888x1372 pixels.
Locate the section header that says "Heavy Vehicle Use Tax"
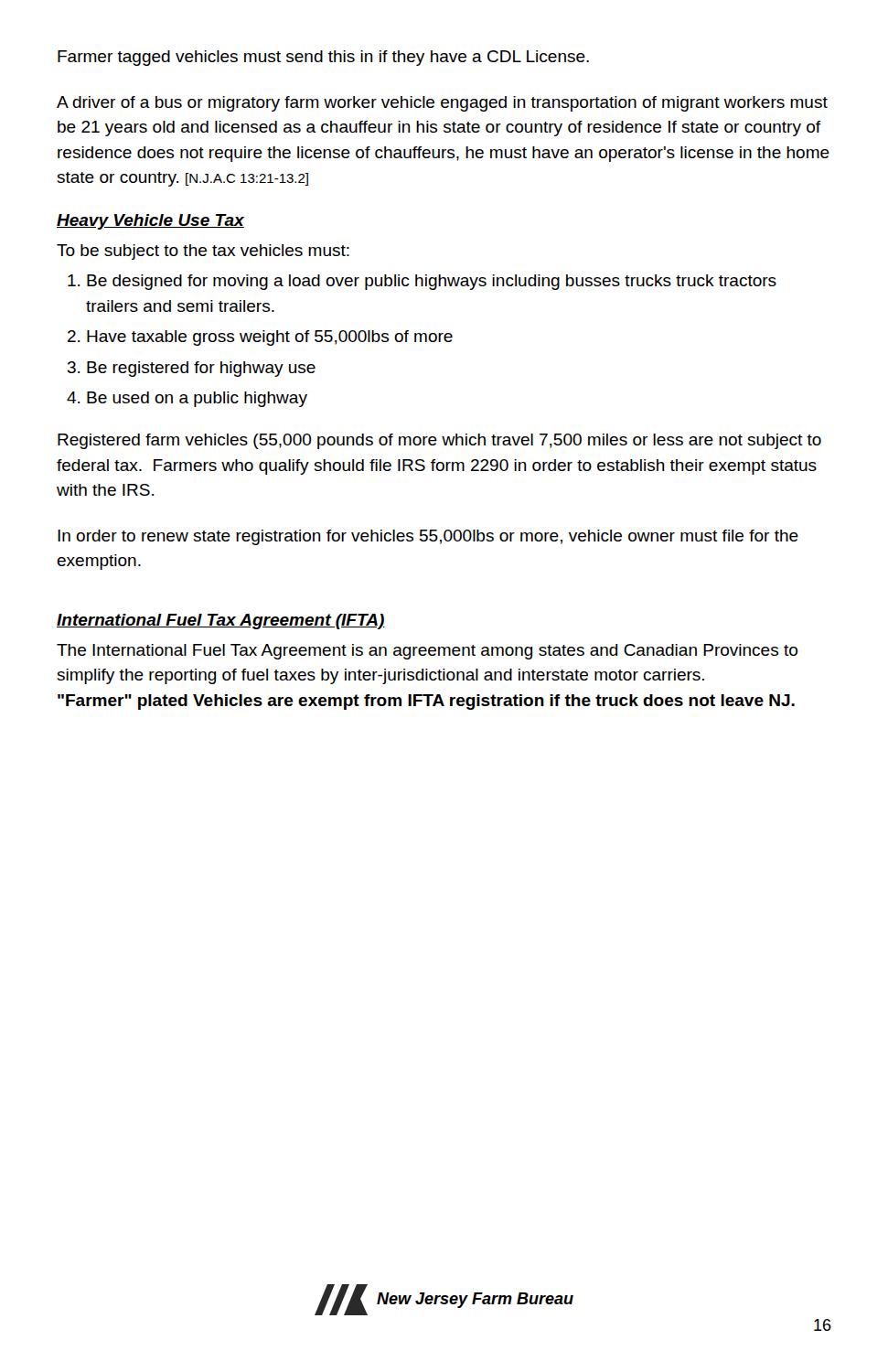click(150, 220)
